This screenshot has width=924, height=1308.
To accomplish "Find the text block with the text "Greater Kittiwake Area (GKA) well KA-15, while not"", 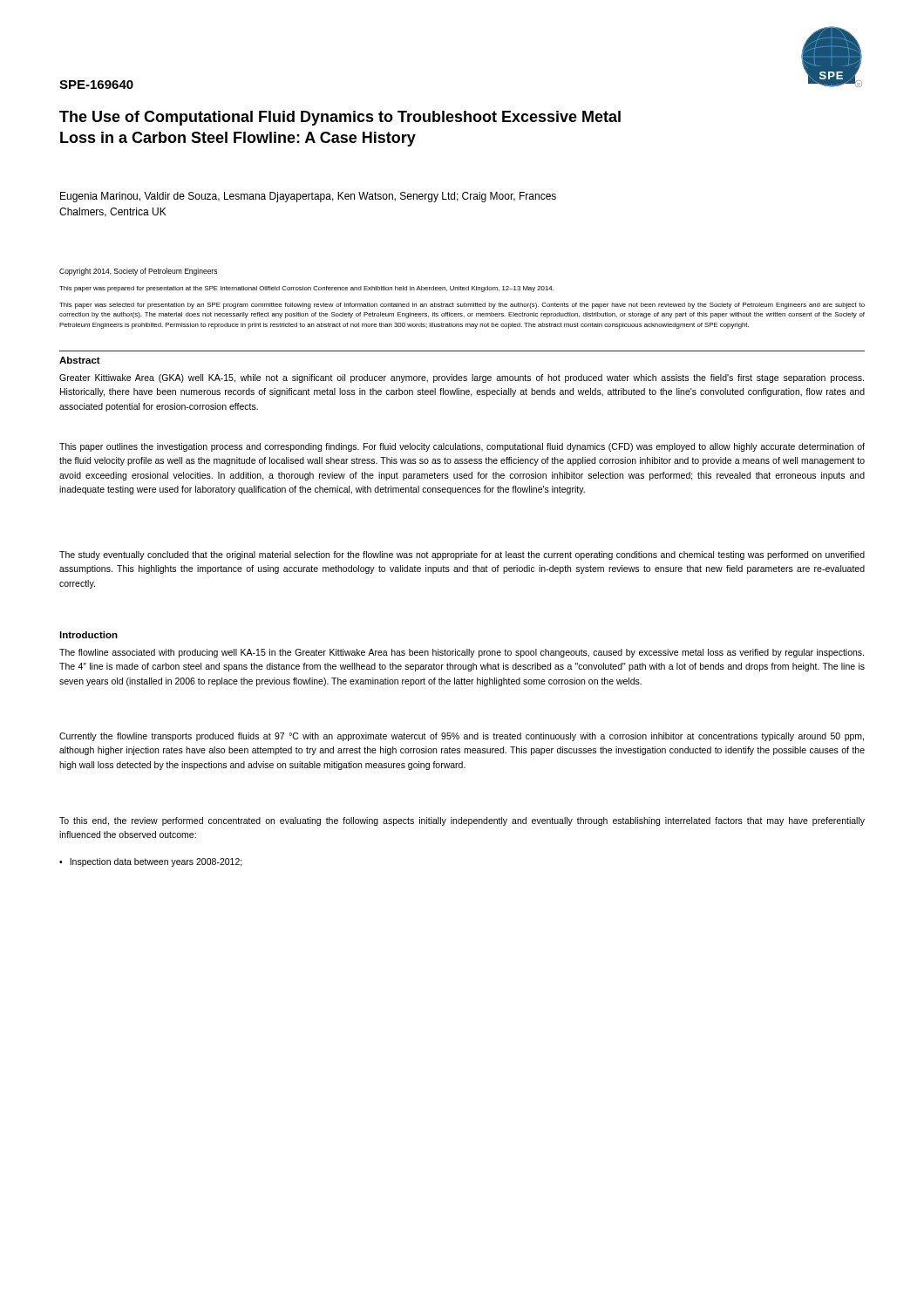I will (x=462, y=392).
